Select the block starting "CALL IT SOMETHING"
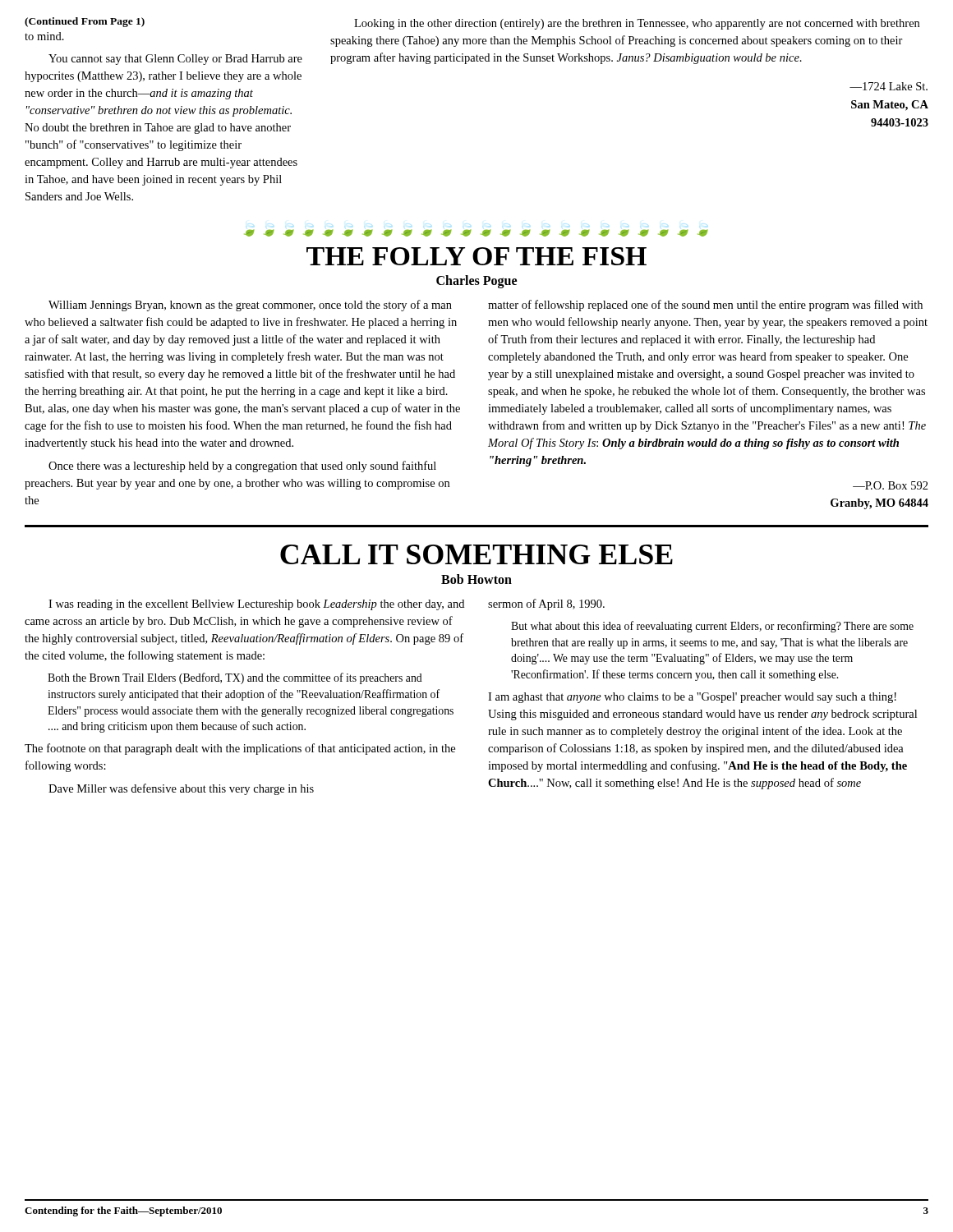The width and height of the screenshot is (953, 1232). tap(476, 555)
